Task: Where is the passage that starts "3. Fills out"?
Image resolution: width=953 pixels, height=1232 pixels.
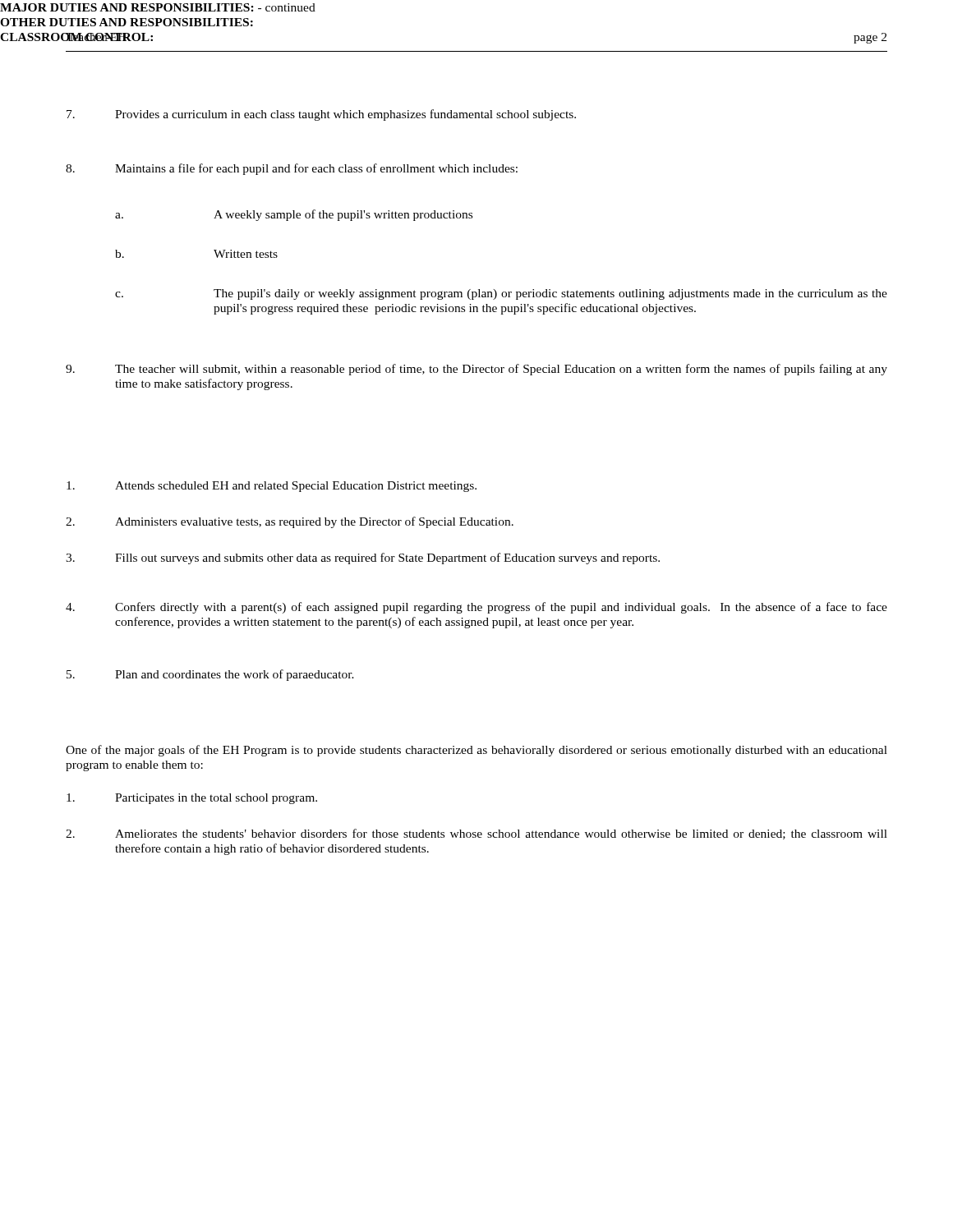Action: (x=476, y=558)
